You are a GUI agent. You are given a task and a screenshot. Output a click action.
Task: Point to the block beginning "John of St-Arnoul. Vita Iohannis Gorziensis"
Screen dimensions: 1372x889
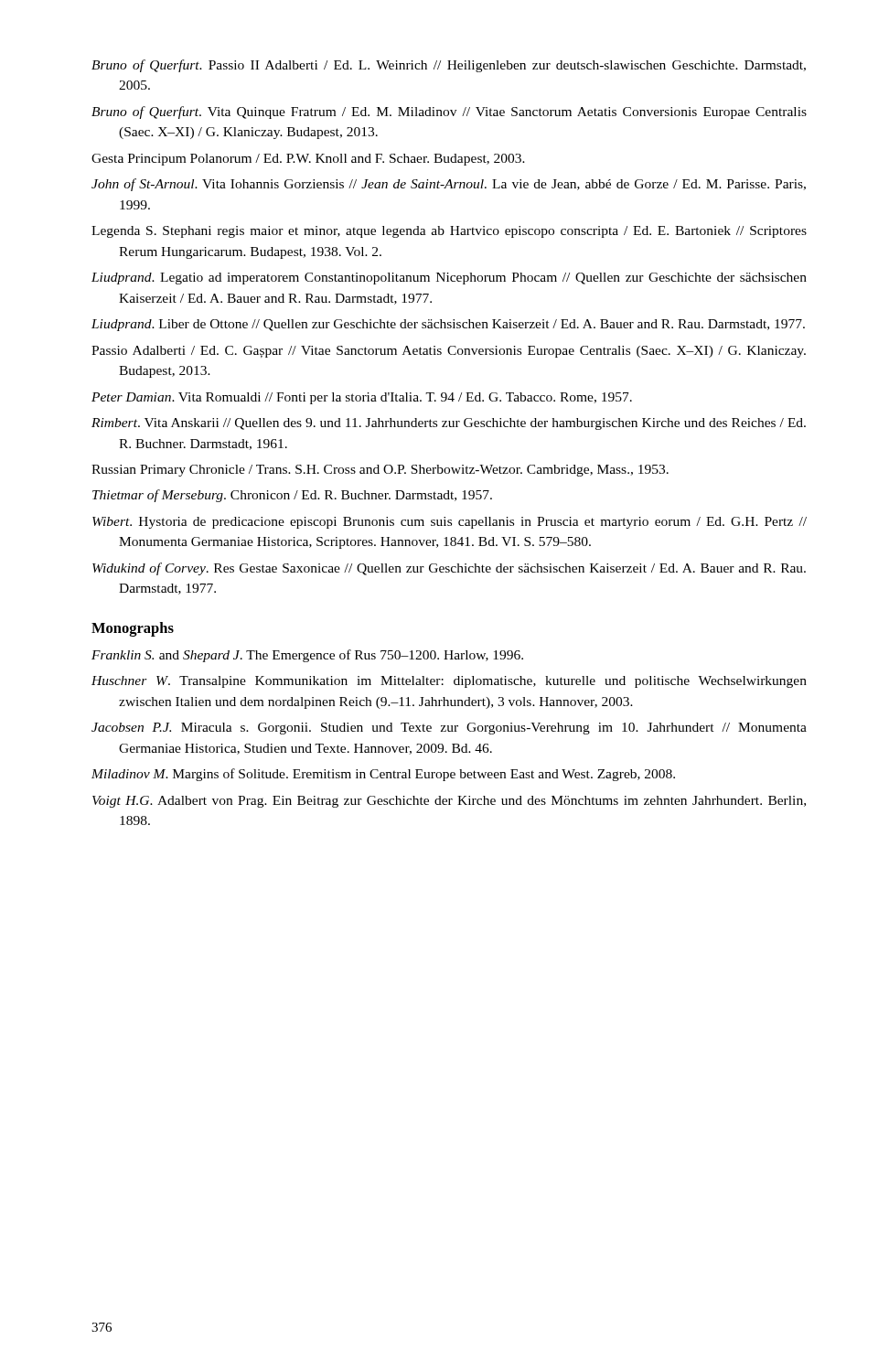coord(449,195)
